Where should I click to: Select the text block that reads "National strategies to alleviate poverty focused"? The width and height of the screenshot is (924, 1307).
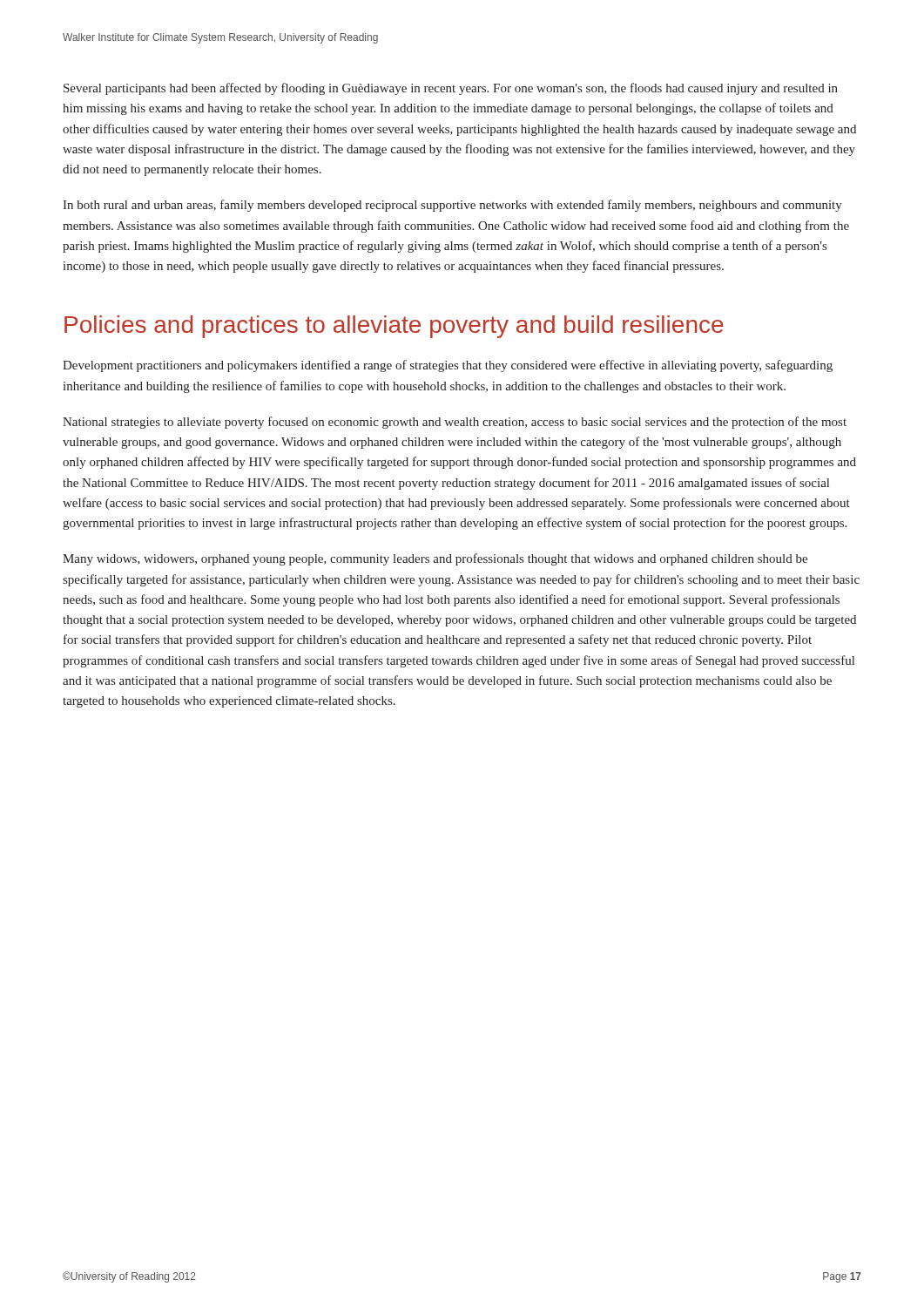[x=459, y=472]
